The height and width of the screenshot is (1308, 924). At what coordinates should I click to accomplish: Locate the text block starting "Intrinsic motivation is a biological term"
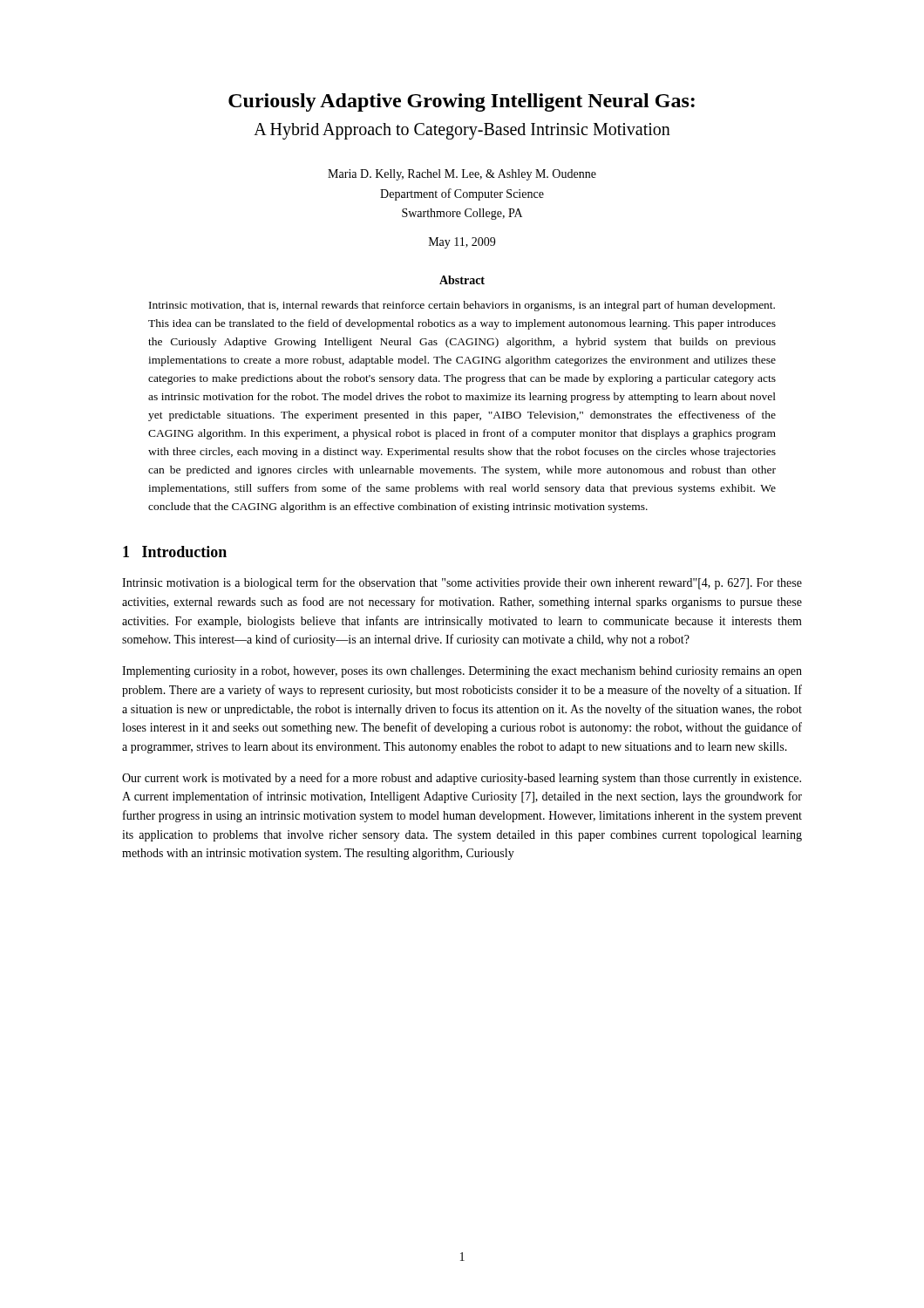pos(462,612)
